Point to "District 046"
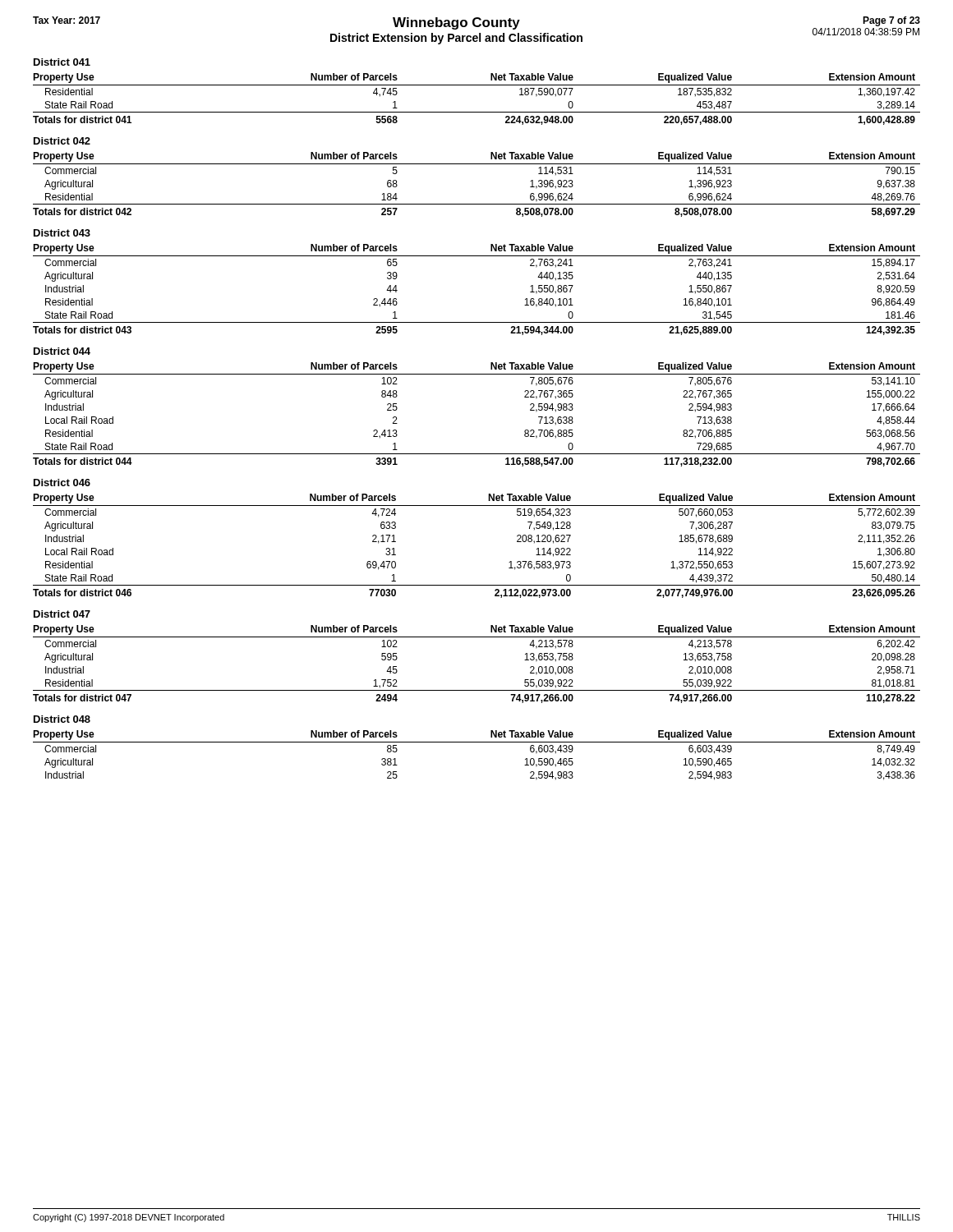The image size is (953, 1232). coord(62,483)
